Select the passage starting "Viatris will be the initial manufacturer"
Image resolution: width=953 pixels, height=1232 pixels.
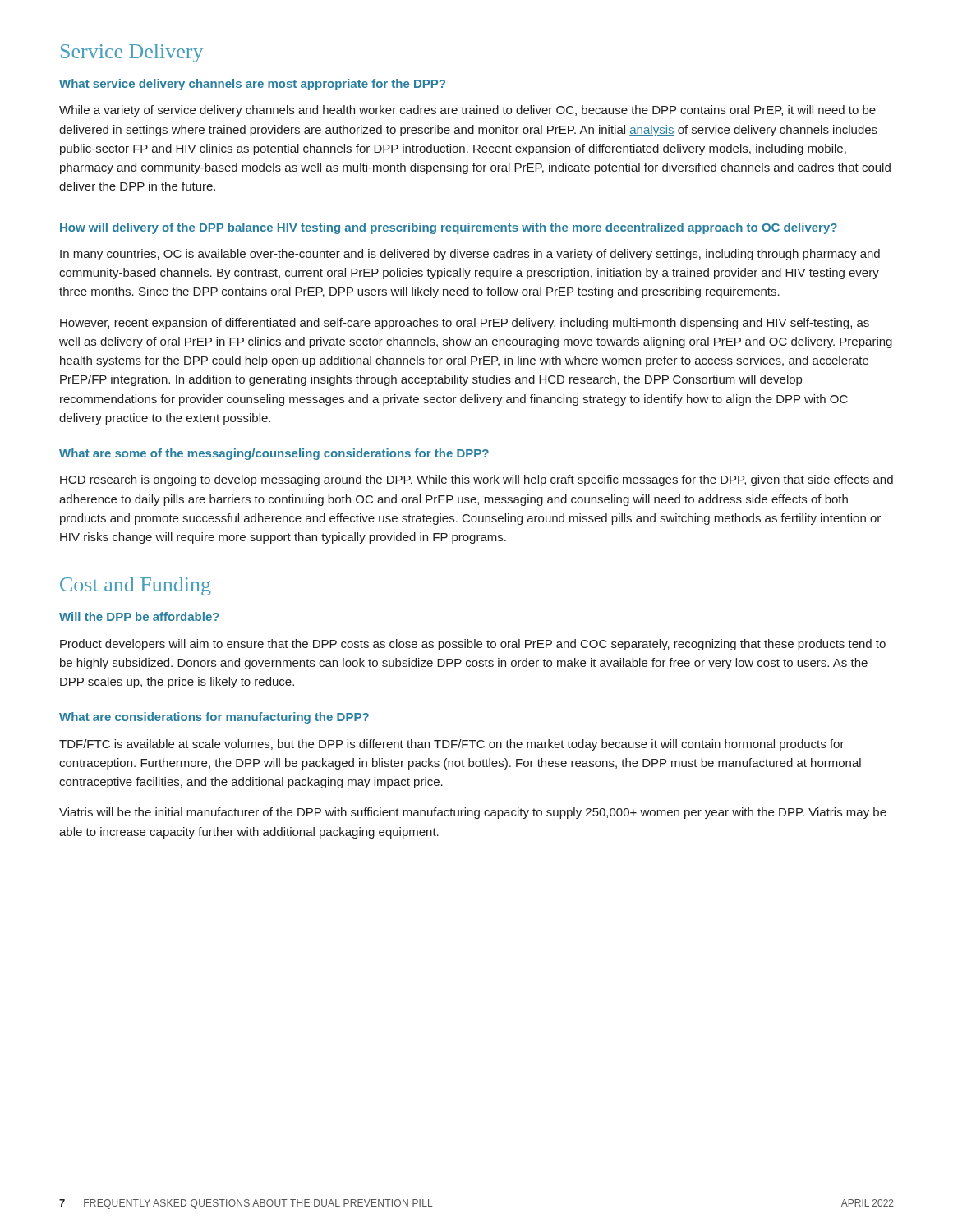476,822
